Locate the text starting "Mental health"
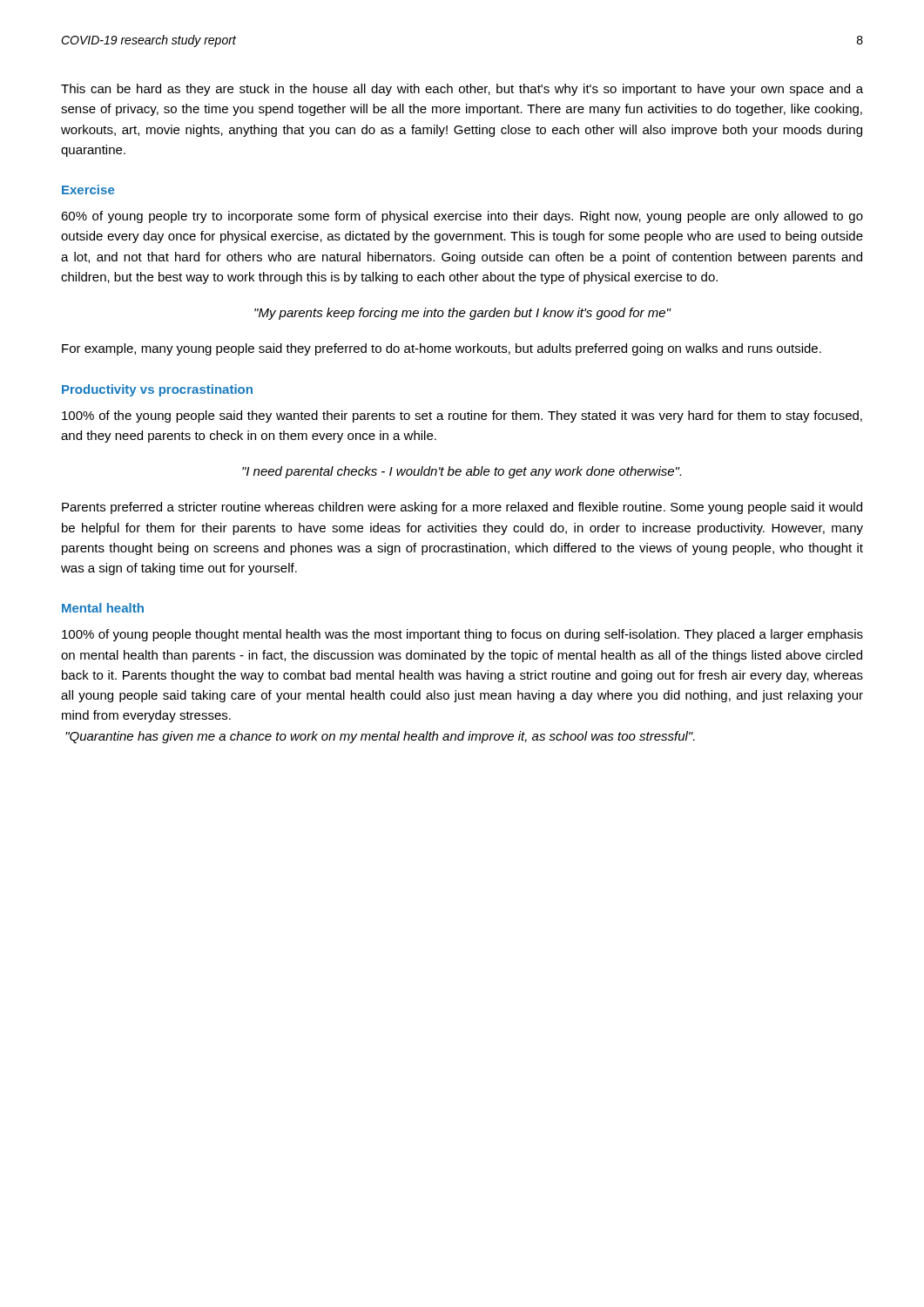 point(103,608)
